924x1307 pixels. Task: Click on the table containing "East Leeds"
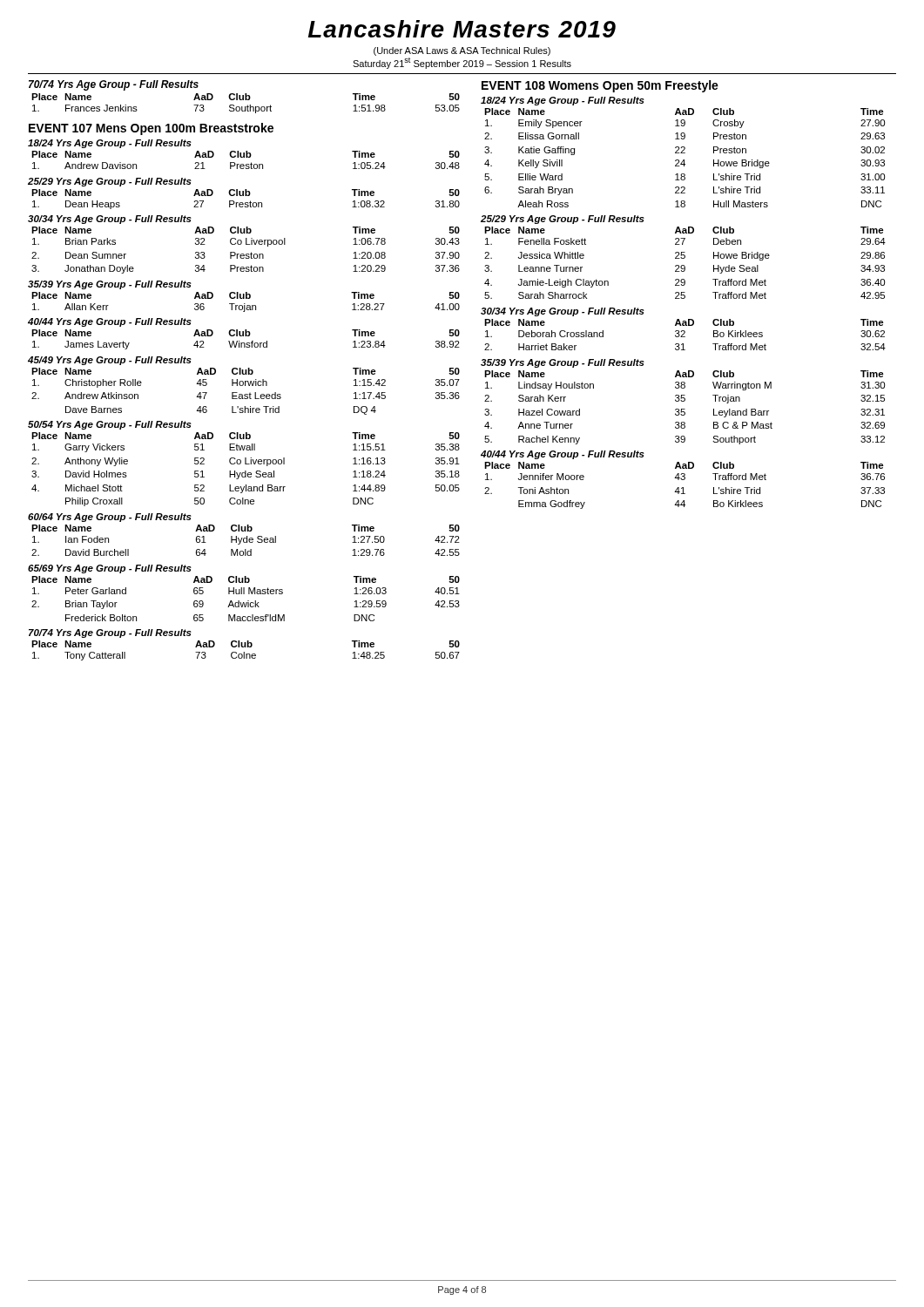[246, 391]
